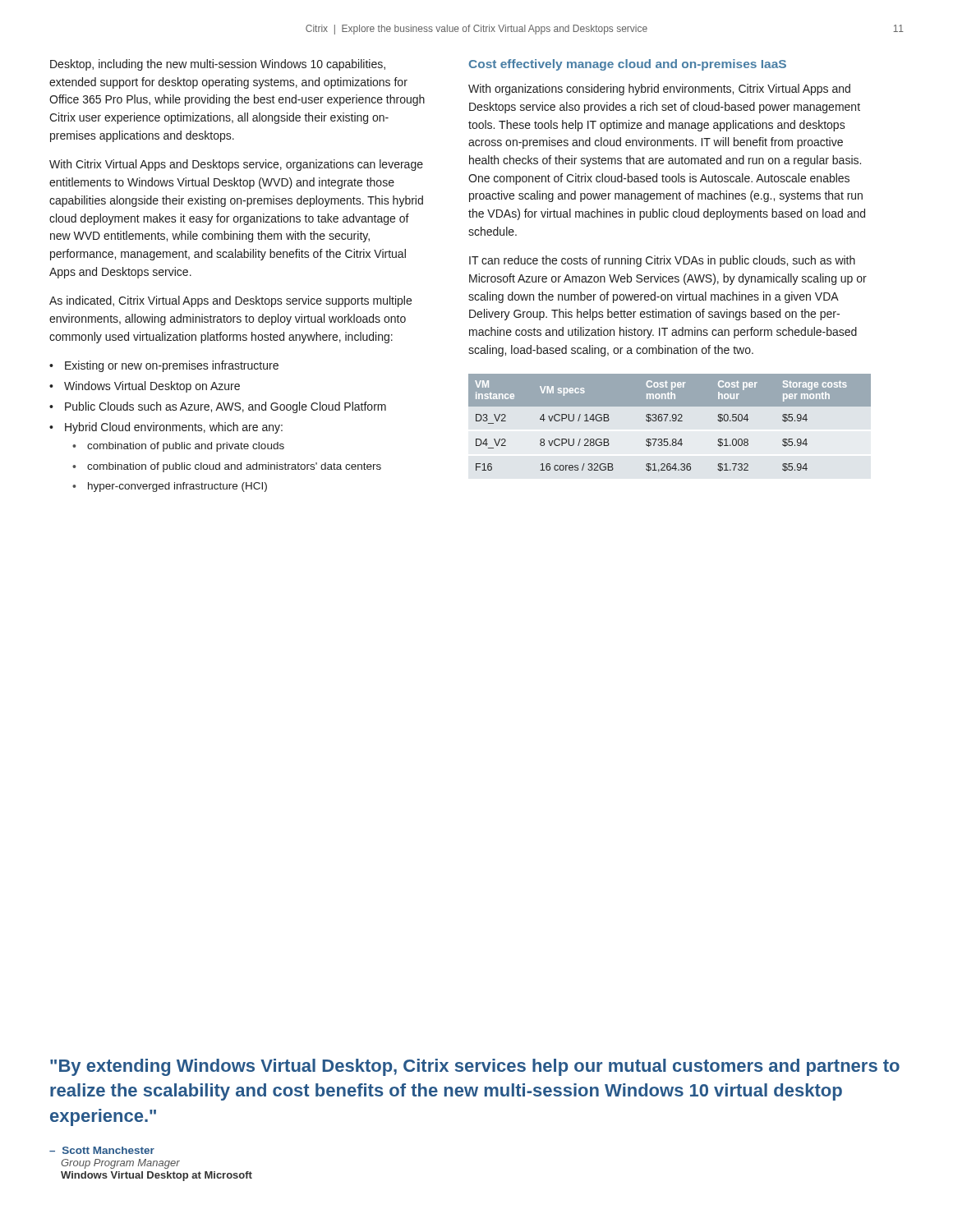Find the text block containing "– Scott Manchester Group"
Image resolution: width=953 pixels, height=1232 pixels.
(x=102, y=1150)
